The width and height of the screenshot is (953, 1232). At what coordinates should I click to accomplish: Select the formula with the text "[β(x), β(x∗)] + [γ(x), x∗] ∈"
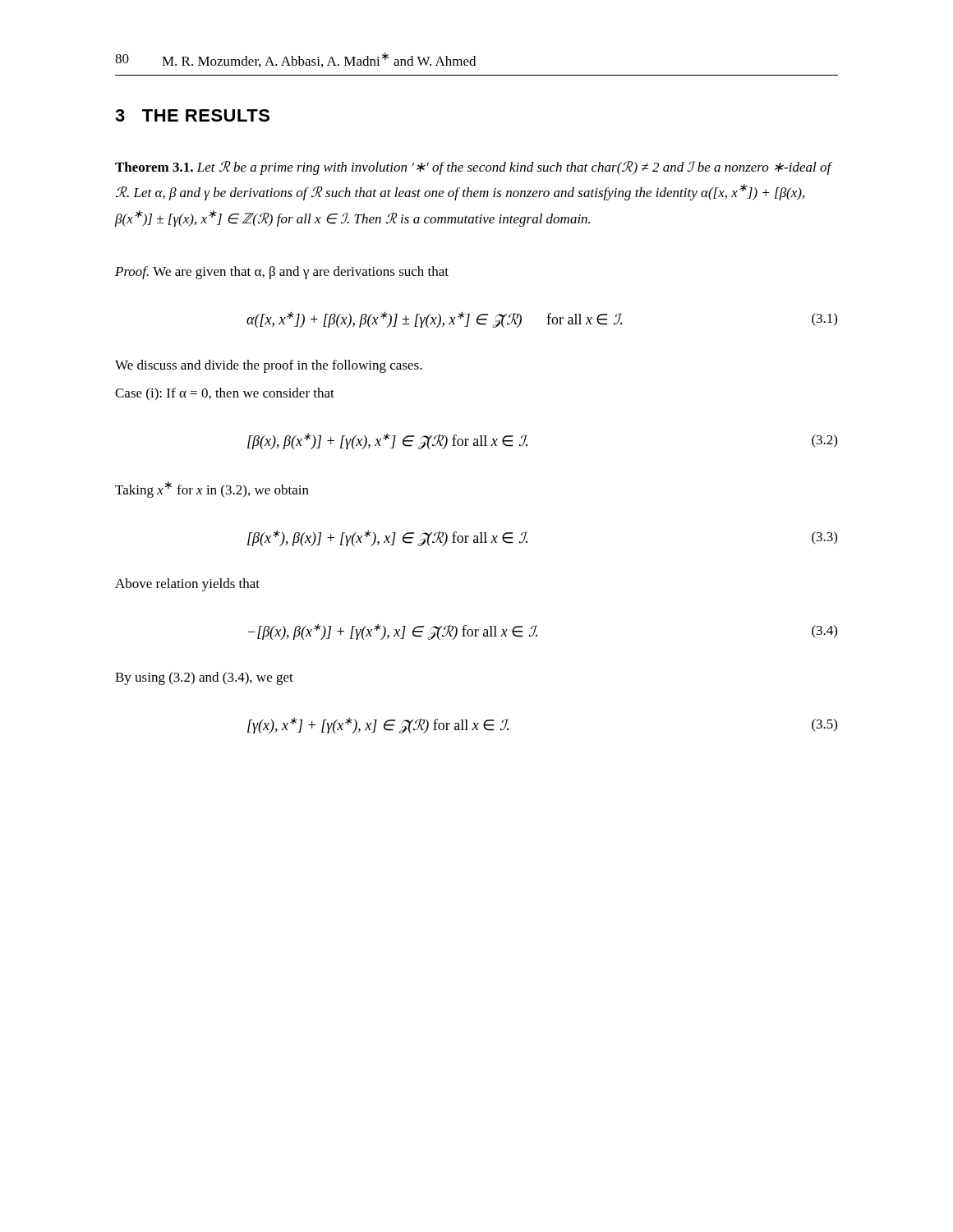(x=476, y=440)
